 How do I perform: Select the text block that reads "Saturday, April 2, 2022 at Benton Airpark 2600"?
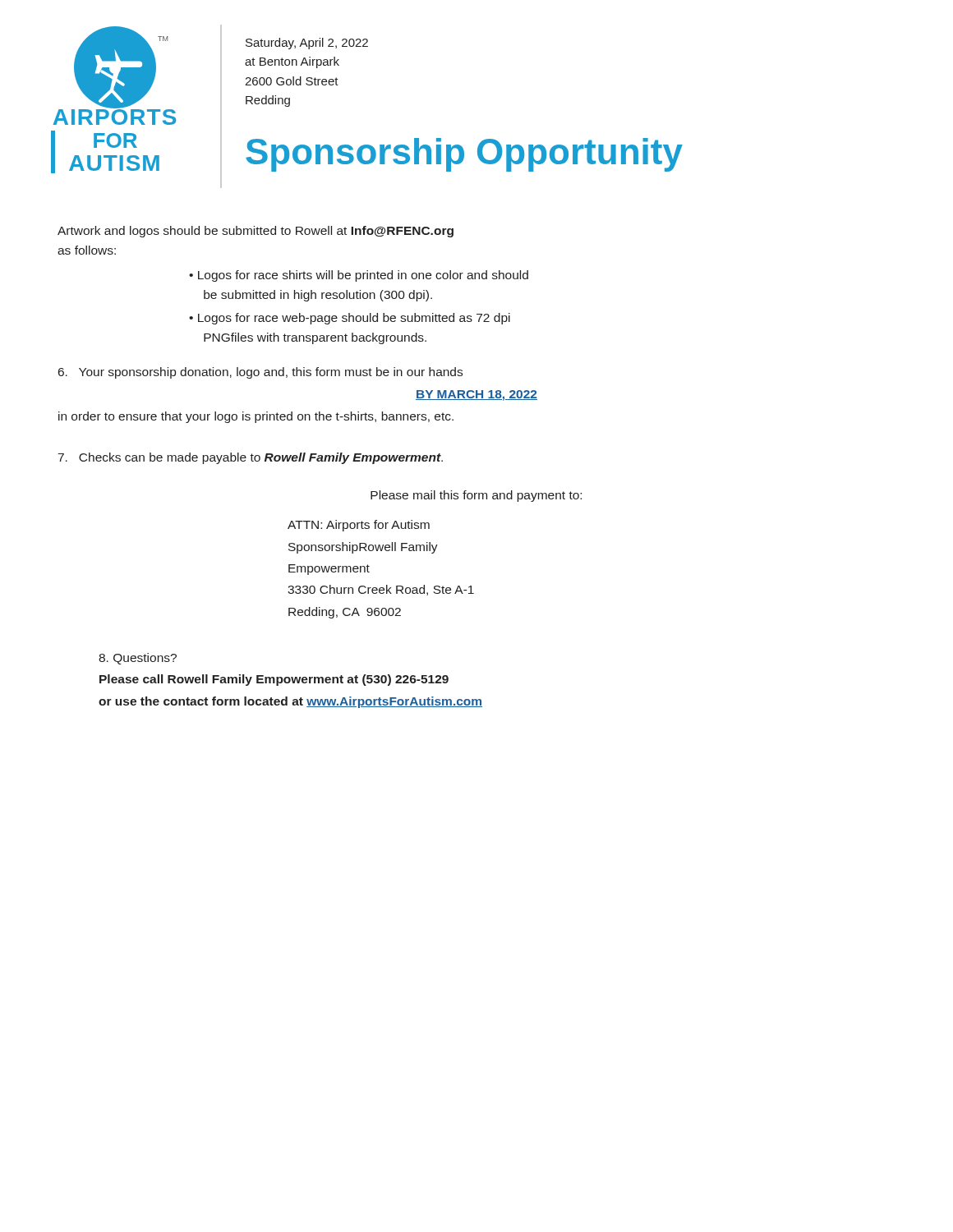307,71
